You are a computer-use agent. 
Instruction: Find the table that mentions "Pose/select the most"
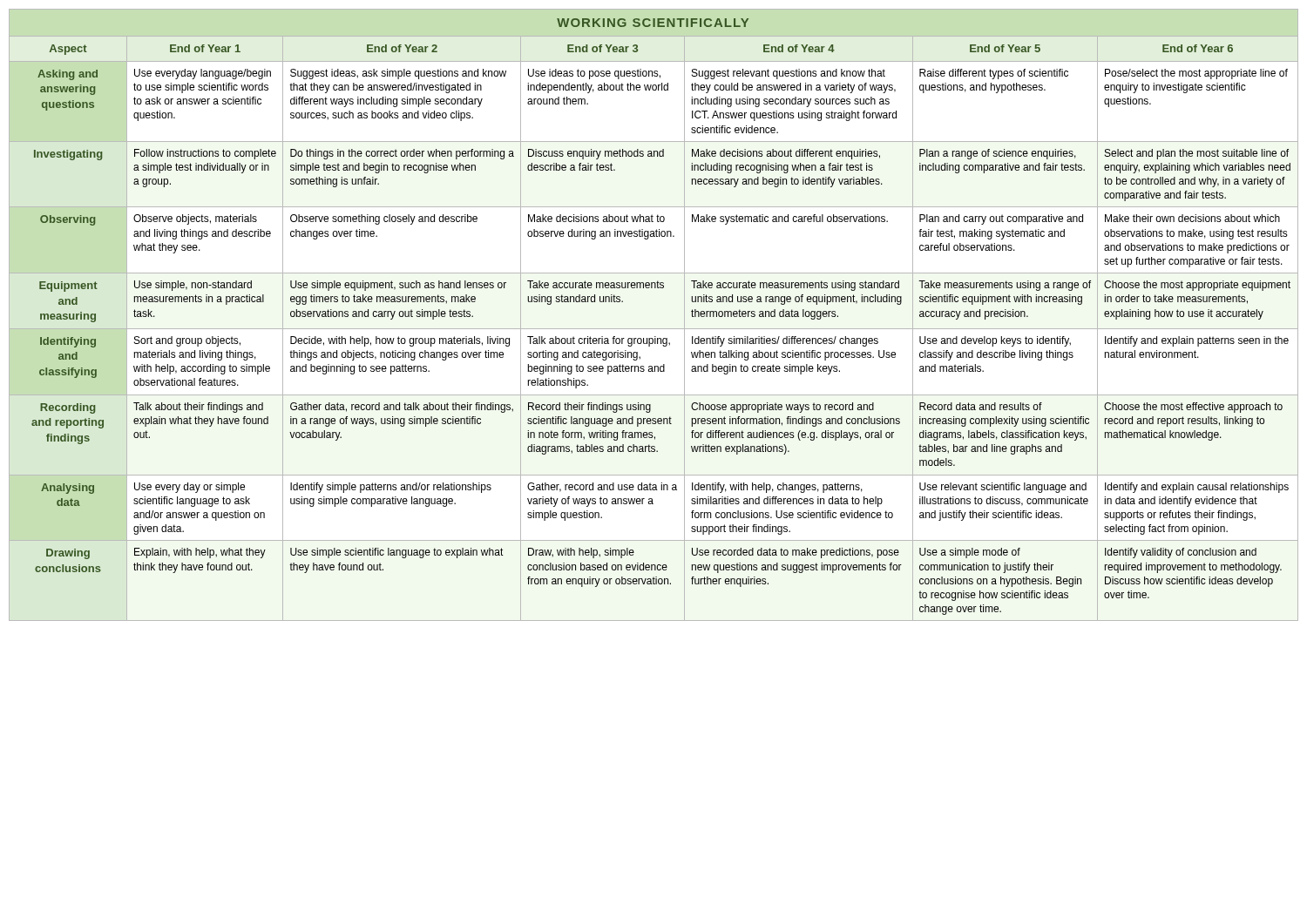[x=654, y=315]
